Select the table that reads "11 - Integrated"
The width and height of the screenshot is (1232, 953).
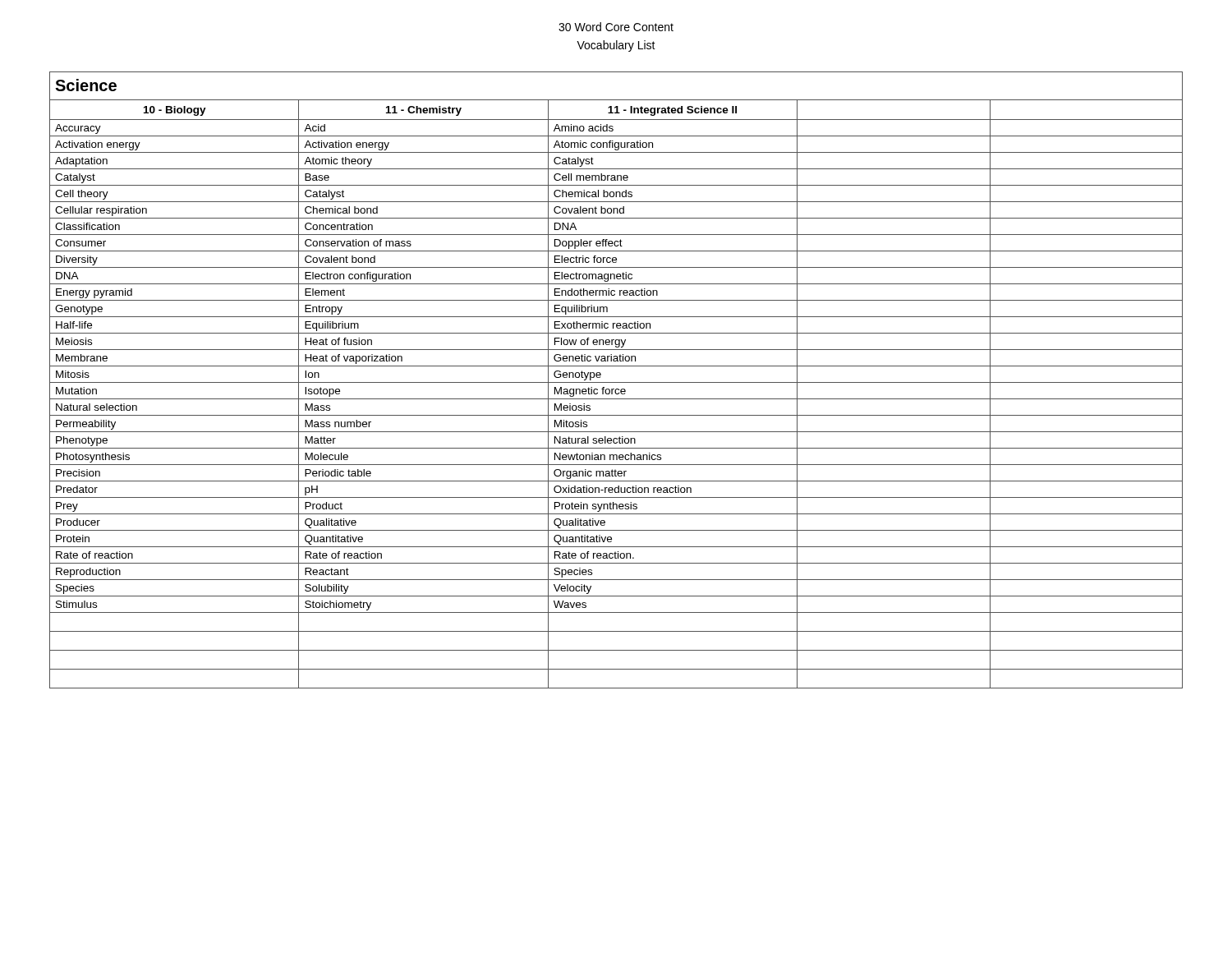[616, 380]
